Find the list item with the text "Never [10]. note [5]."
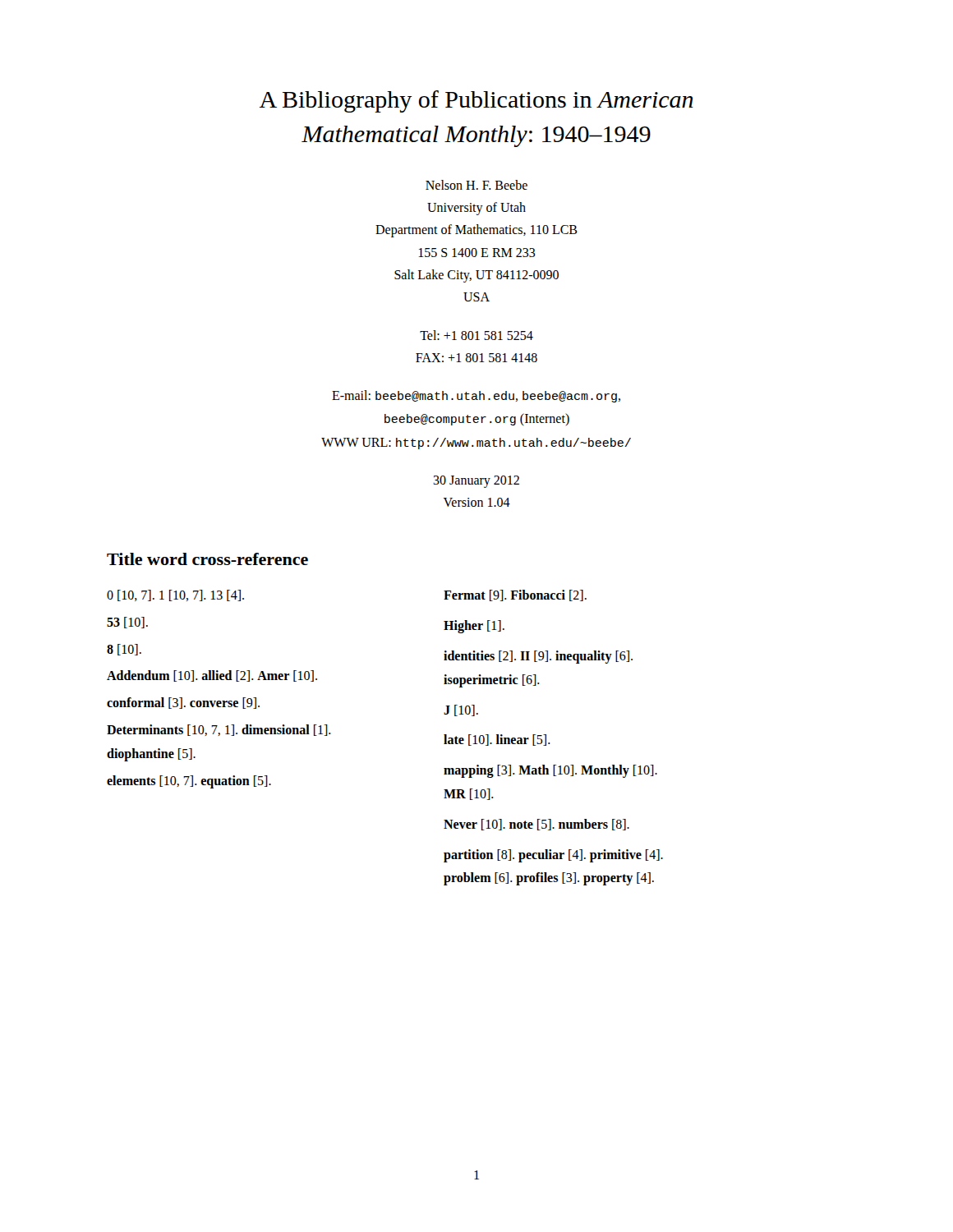Viewport: 953px width, 1232px height. tap(537, 824)
